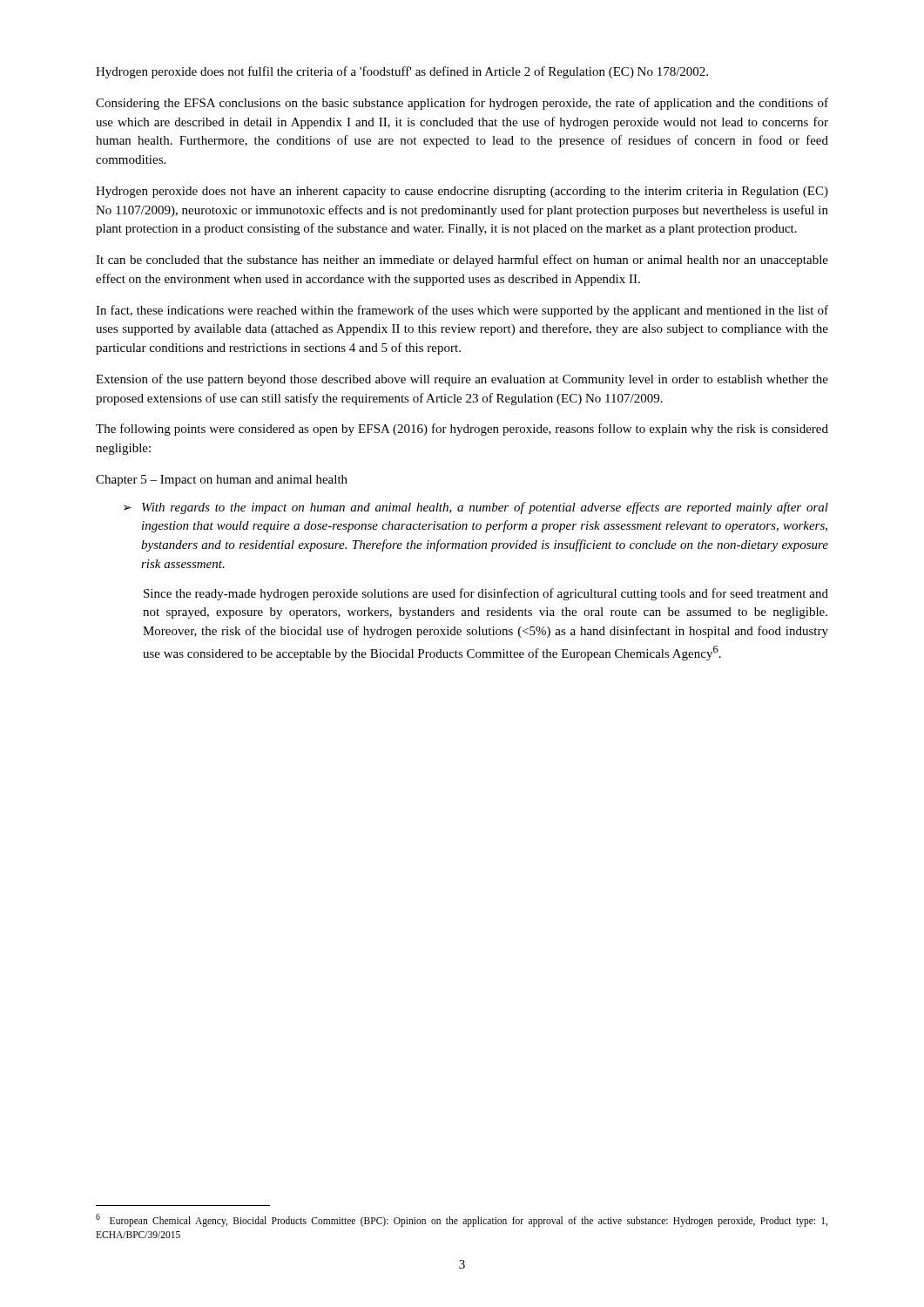Find the block on this page that starts "It can be concluded that the"
This screenshot has height=1307, width=924.
point(462,269)
